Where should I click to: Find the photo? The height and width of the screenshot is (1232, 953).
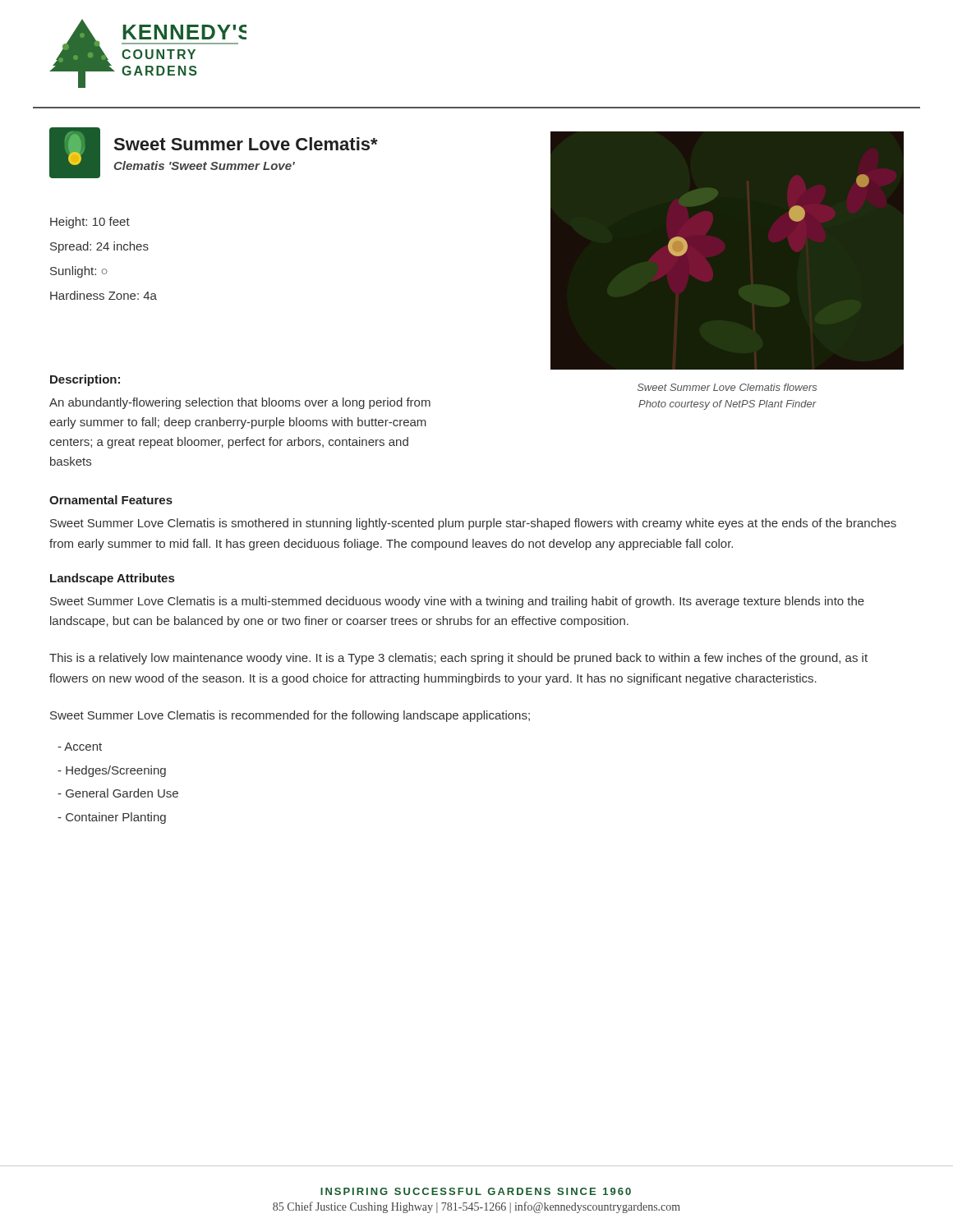(x=727, y=252)
